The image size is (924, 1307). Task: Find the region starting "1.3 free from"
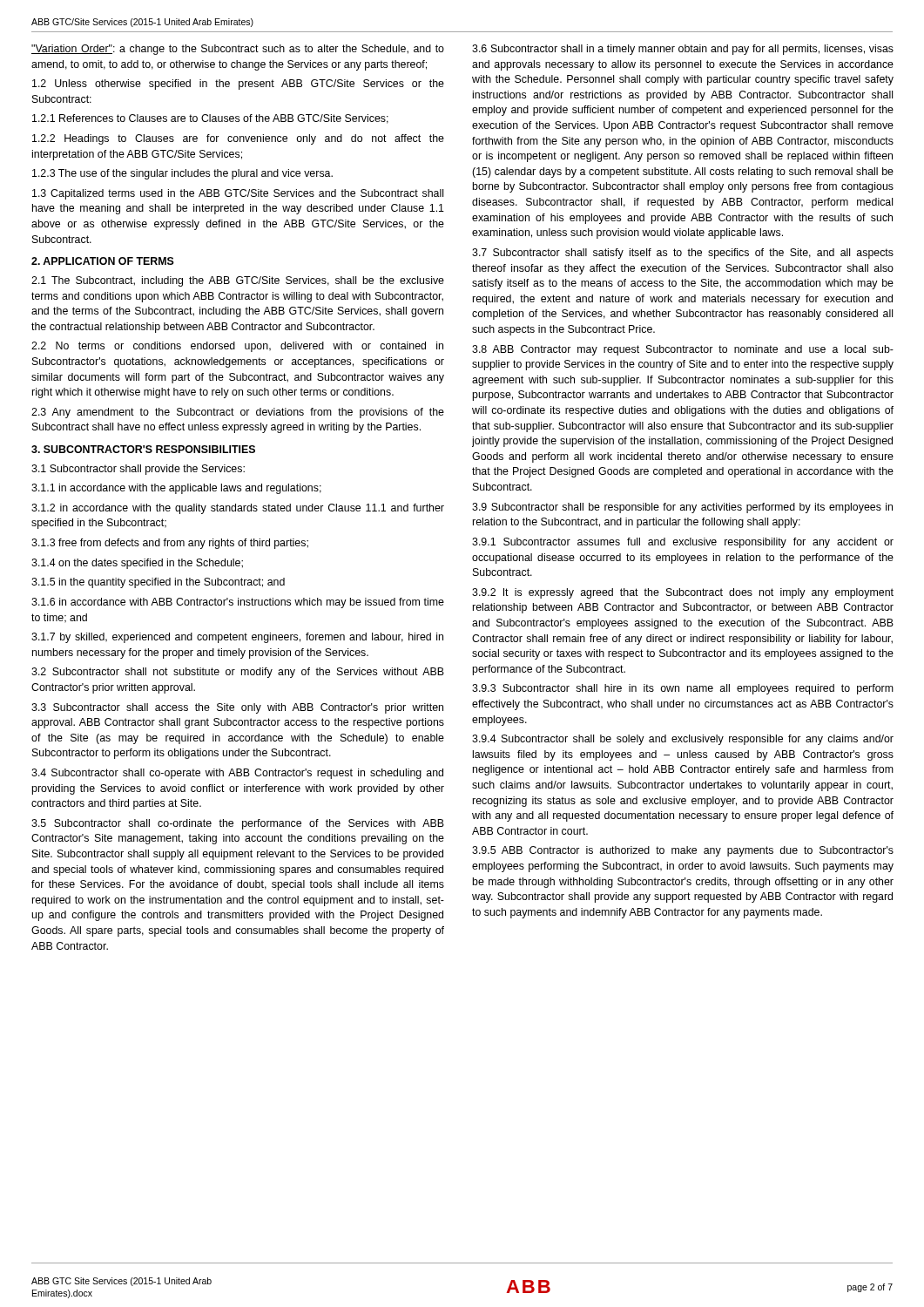point(238,544)
